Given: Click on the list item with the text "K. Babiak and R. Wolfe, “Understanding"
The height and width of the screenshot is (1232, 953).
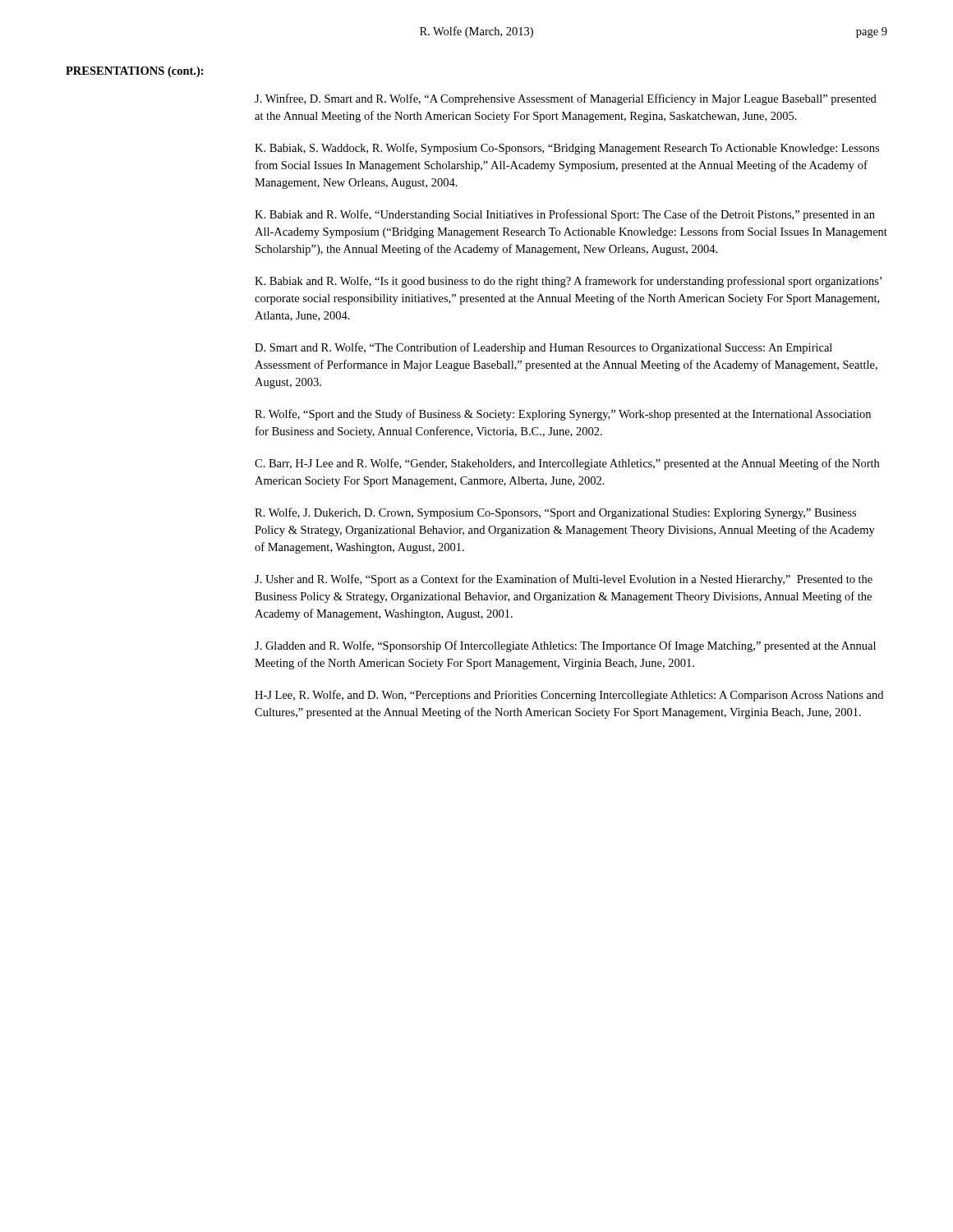Looking at the screenshot, I should coord(571,232).
